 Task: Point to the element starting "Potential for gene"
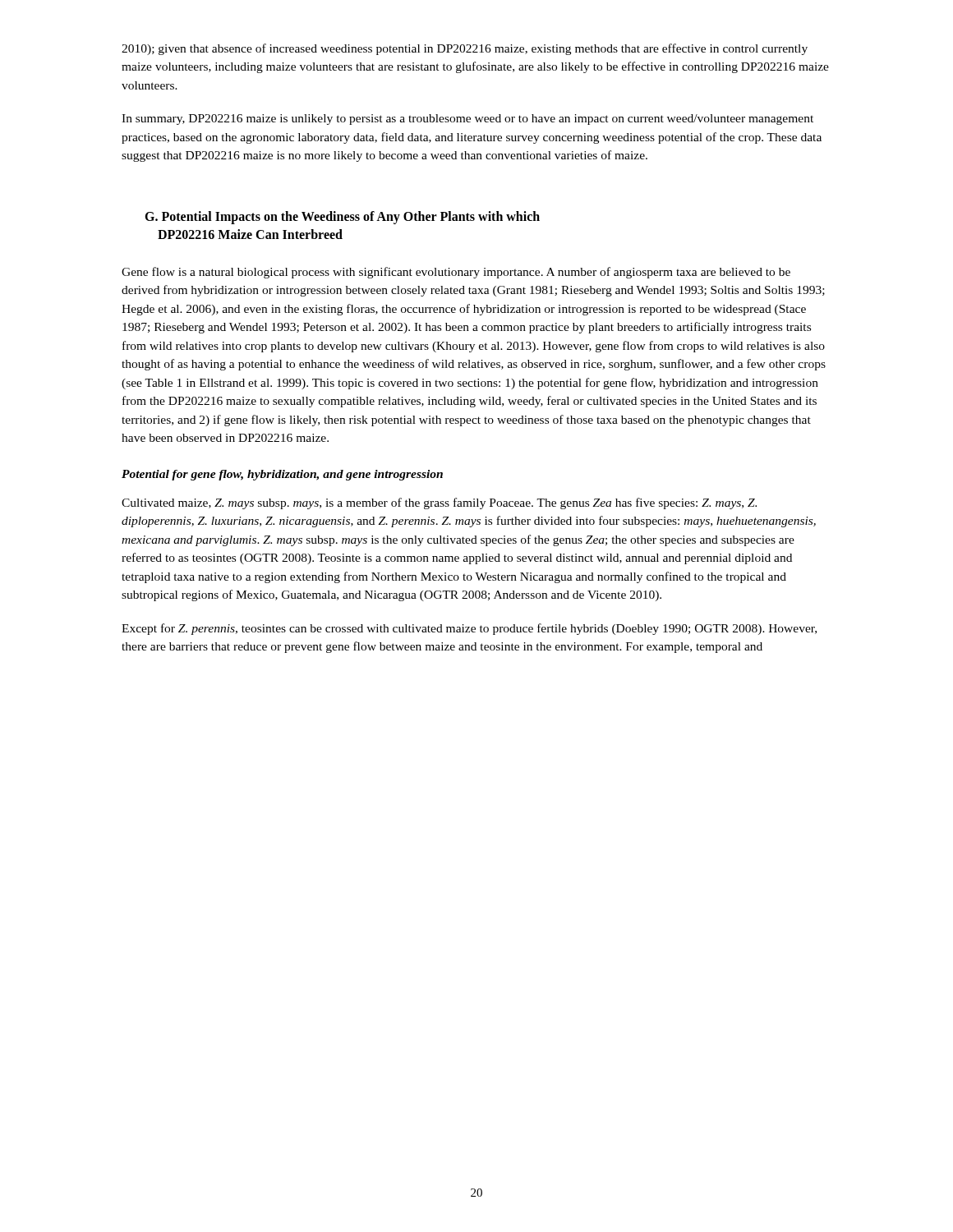(x=283, y=474)
